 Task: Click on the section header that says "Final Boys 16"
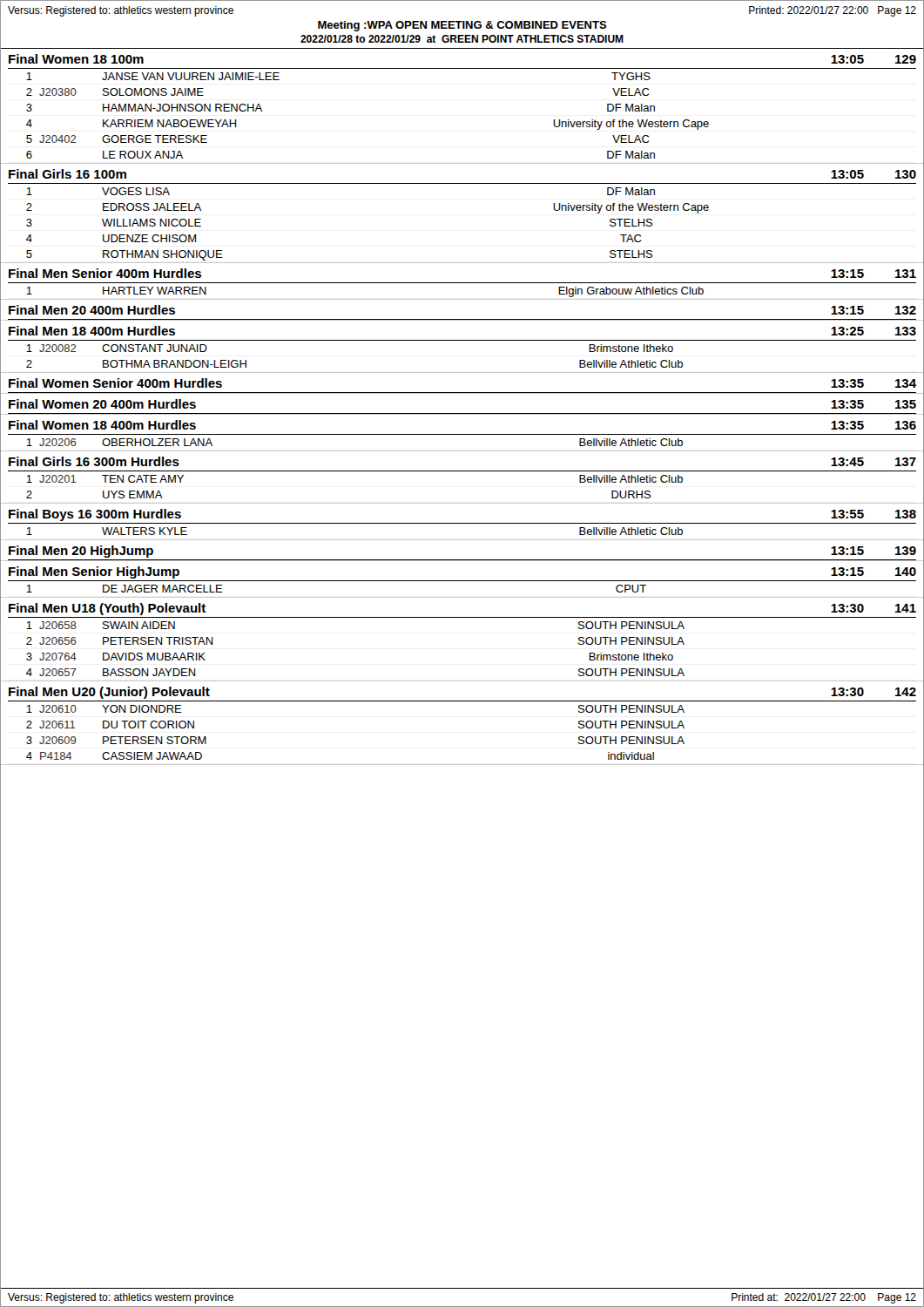(x=462, y=521)
